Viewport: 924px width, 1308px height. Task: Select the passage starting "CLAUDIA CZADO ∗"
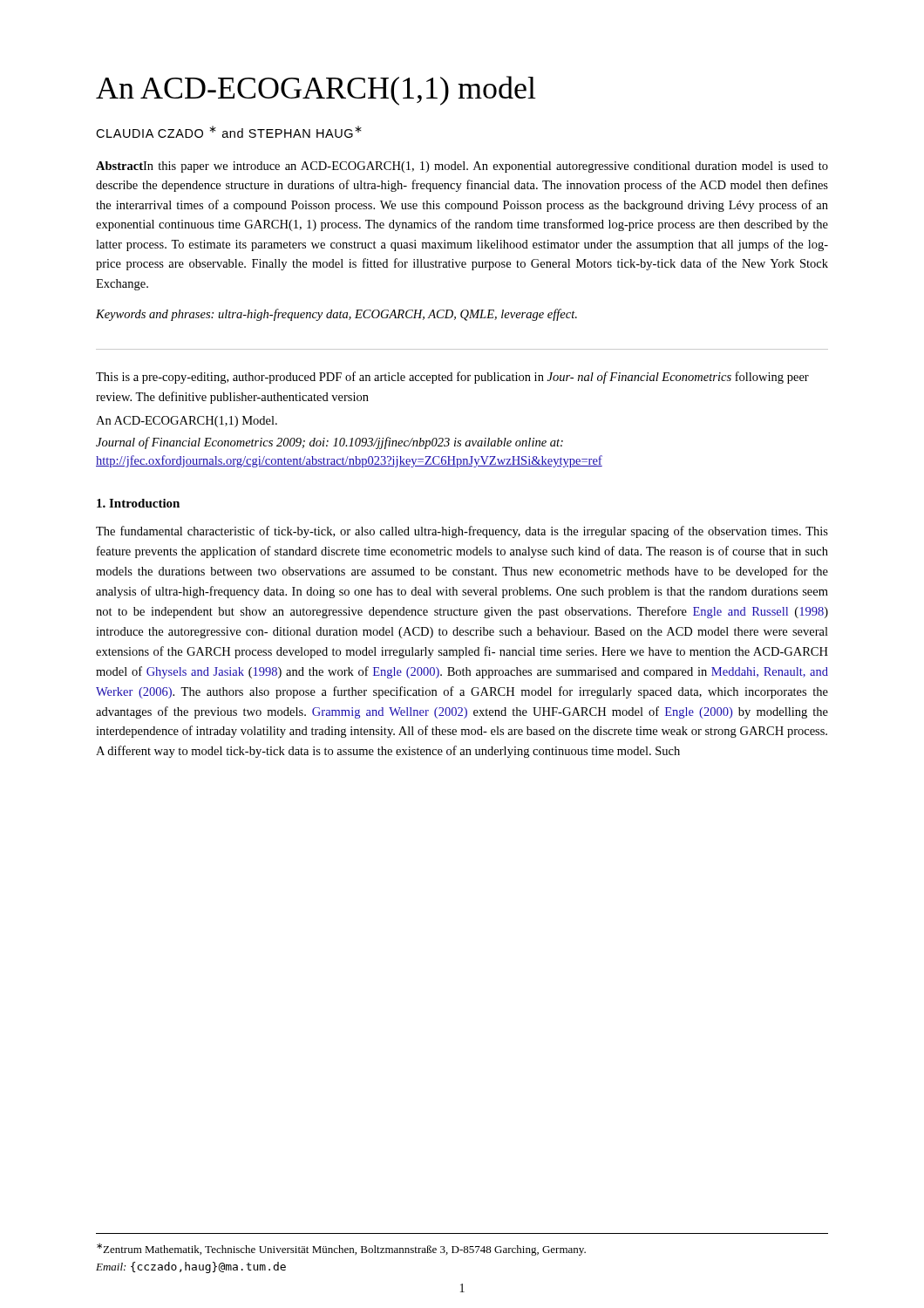[x=230, y=132]
